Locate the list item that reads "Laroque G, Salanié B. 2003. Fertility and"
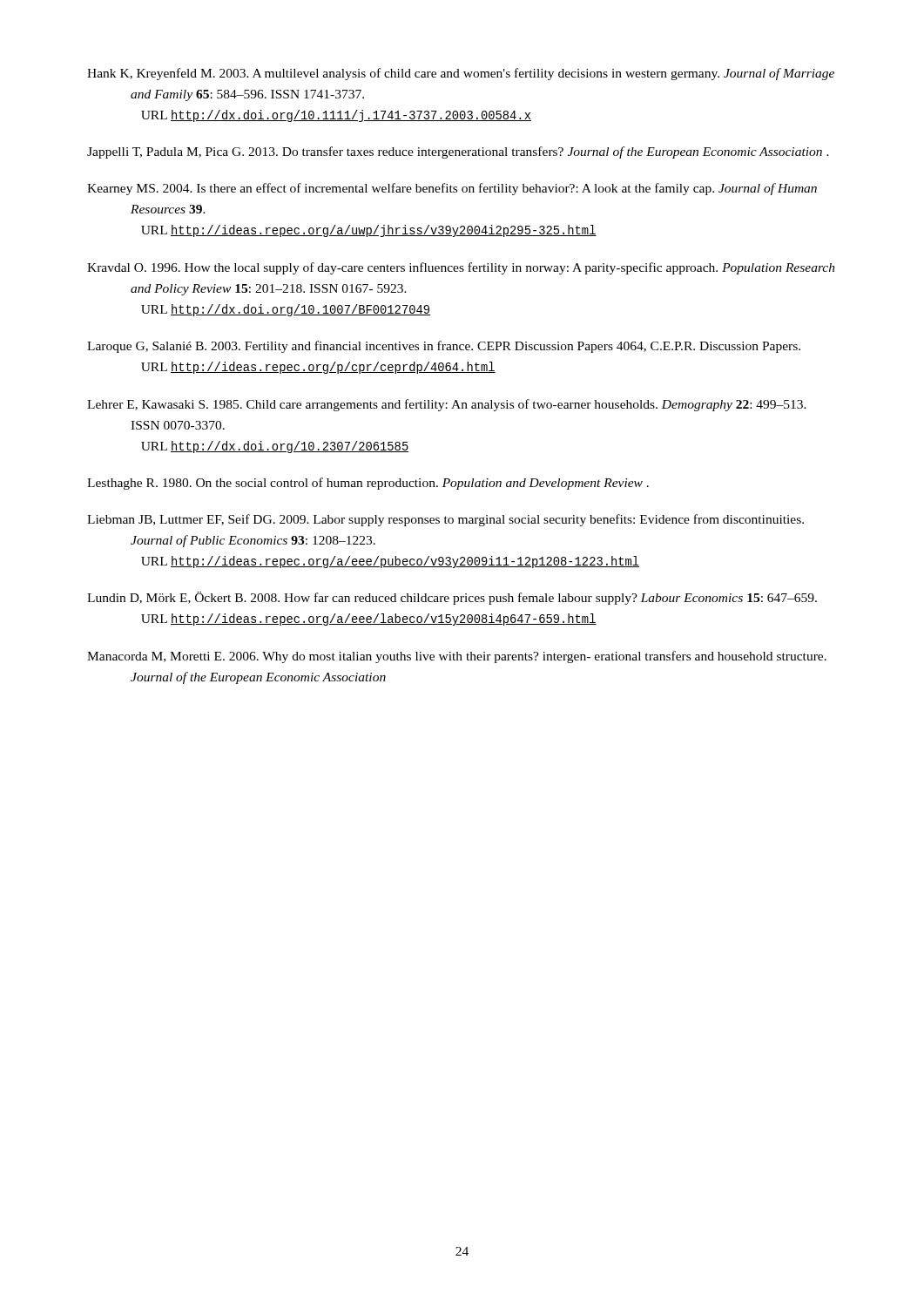Viewport: 924px width, 1307px height. (444, 357)
